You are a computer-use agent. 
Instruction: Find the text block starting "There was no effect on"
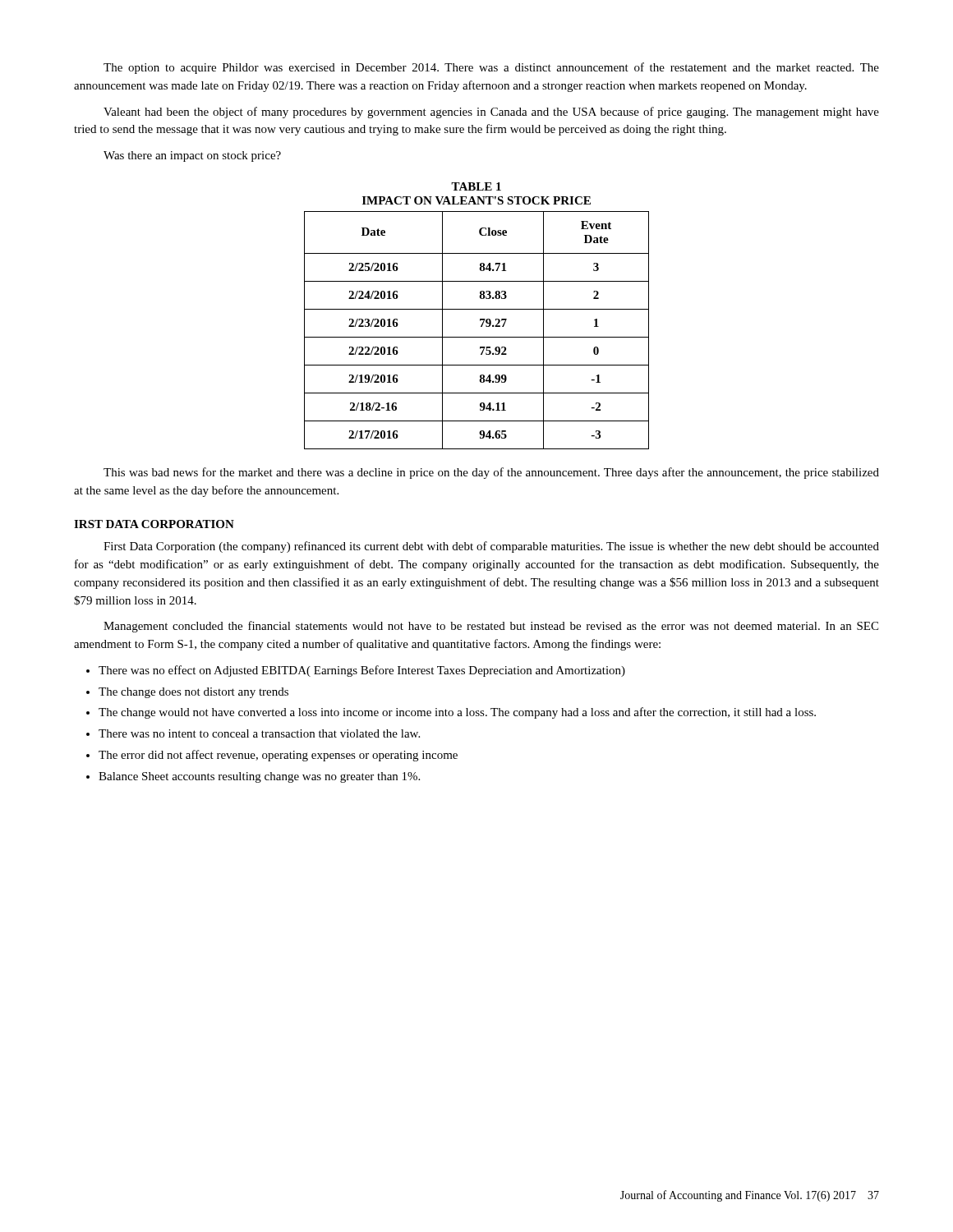pyautogui.click(x=362, y=670)
